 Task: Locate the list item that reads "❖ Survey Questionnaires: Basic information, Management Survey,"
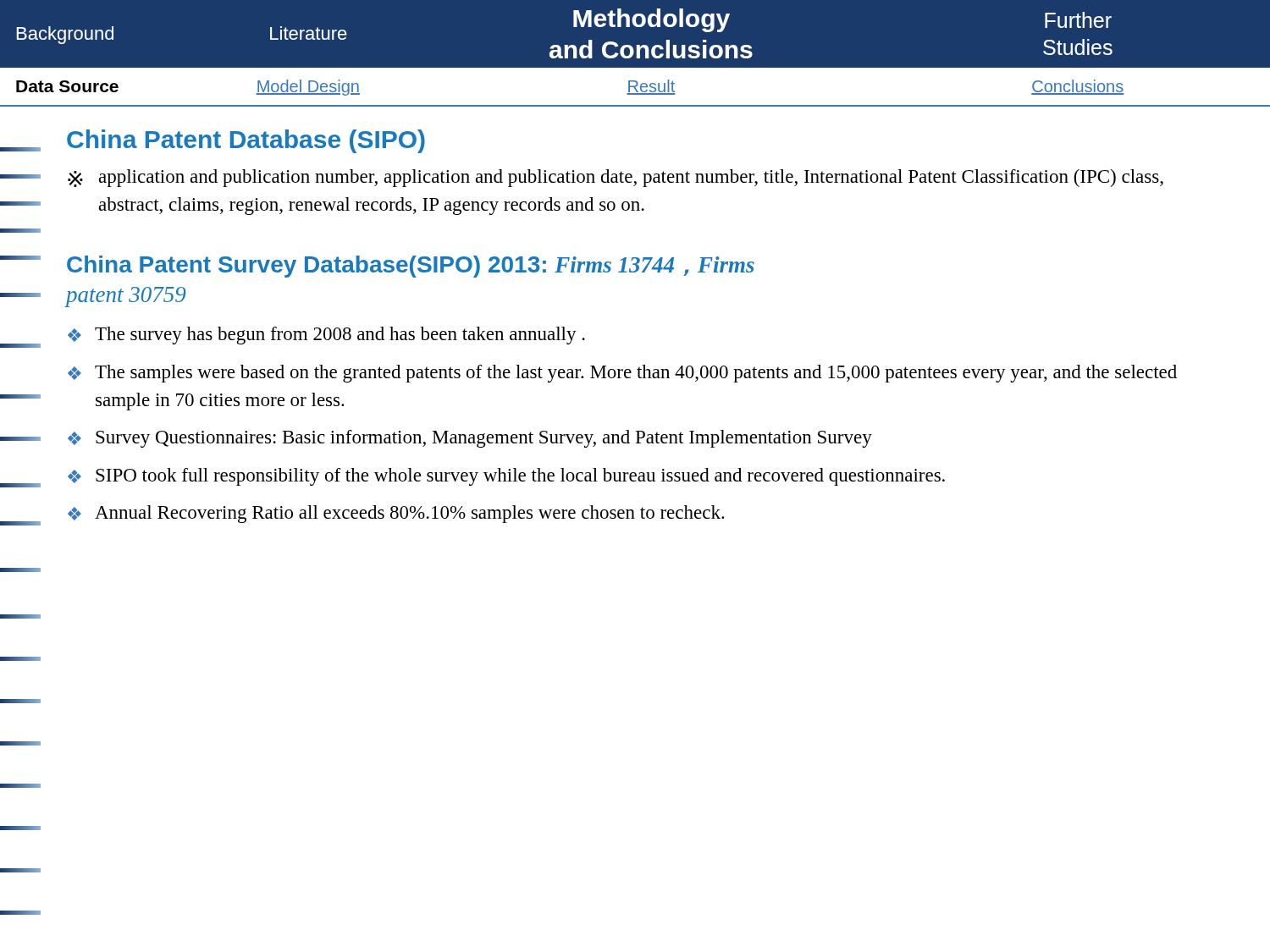tap(643, 438)
